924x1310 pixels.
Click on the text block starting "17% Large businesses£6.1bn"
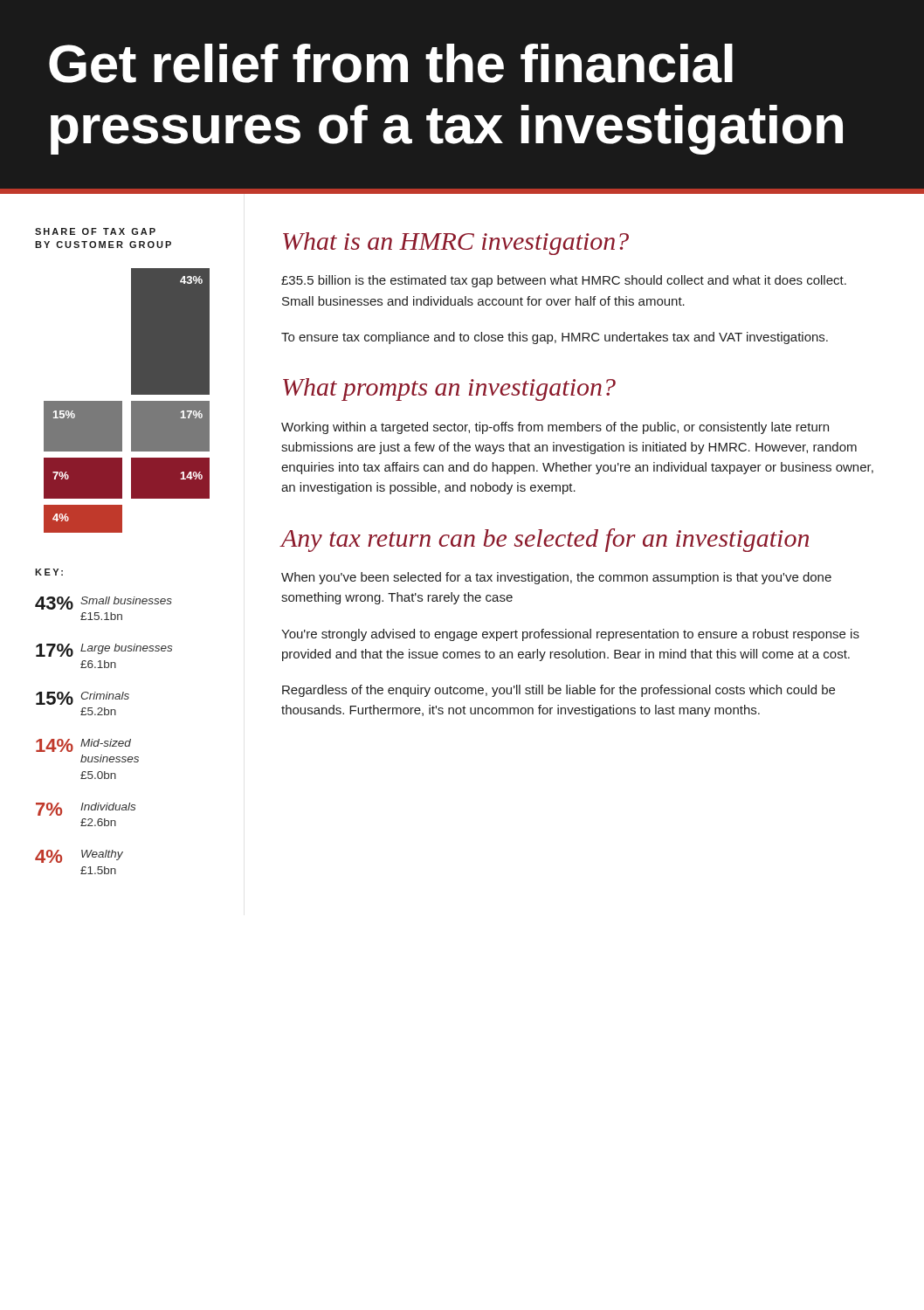[x=104, y=656]
